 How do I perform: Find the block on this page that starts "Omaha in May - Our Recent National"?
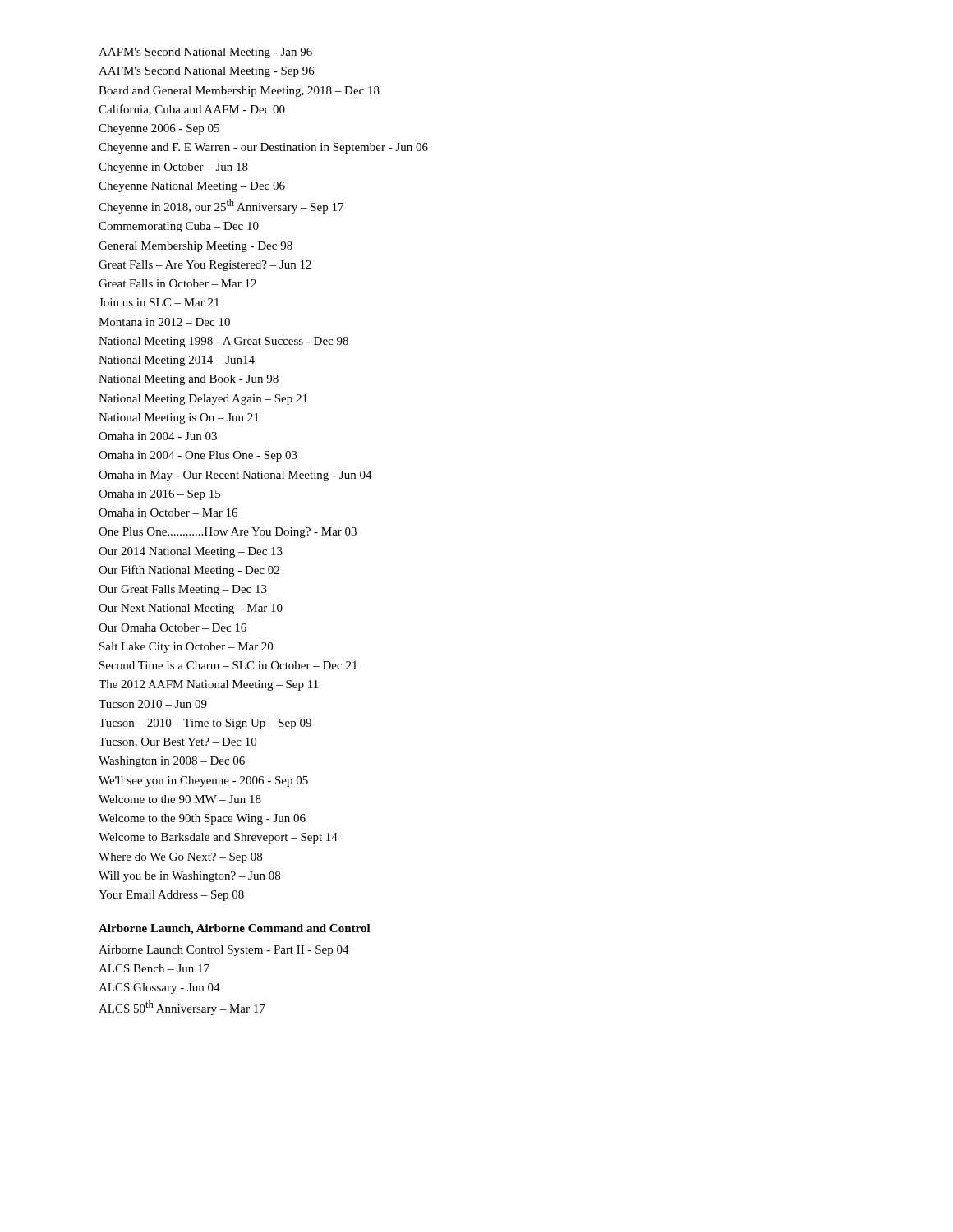pyautogui.click(x=235, y=474)
